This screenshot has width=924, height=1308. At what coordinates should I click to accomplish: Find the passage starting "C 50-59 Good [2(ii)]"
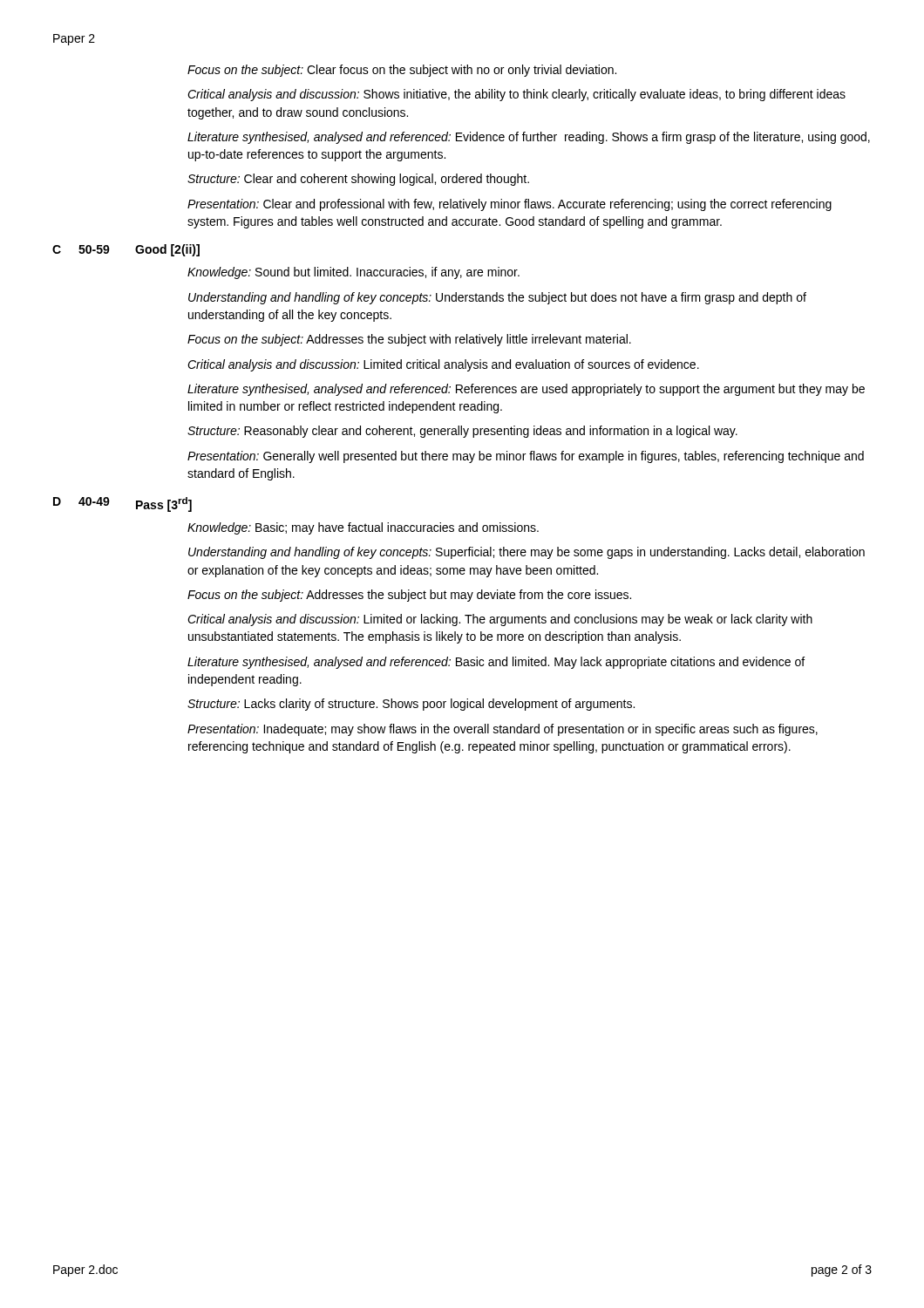[x=126, y=250]
